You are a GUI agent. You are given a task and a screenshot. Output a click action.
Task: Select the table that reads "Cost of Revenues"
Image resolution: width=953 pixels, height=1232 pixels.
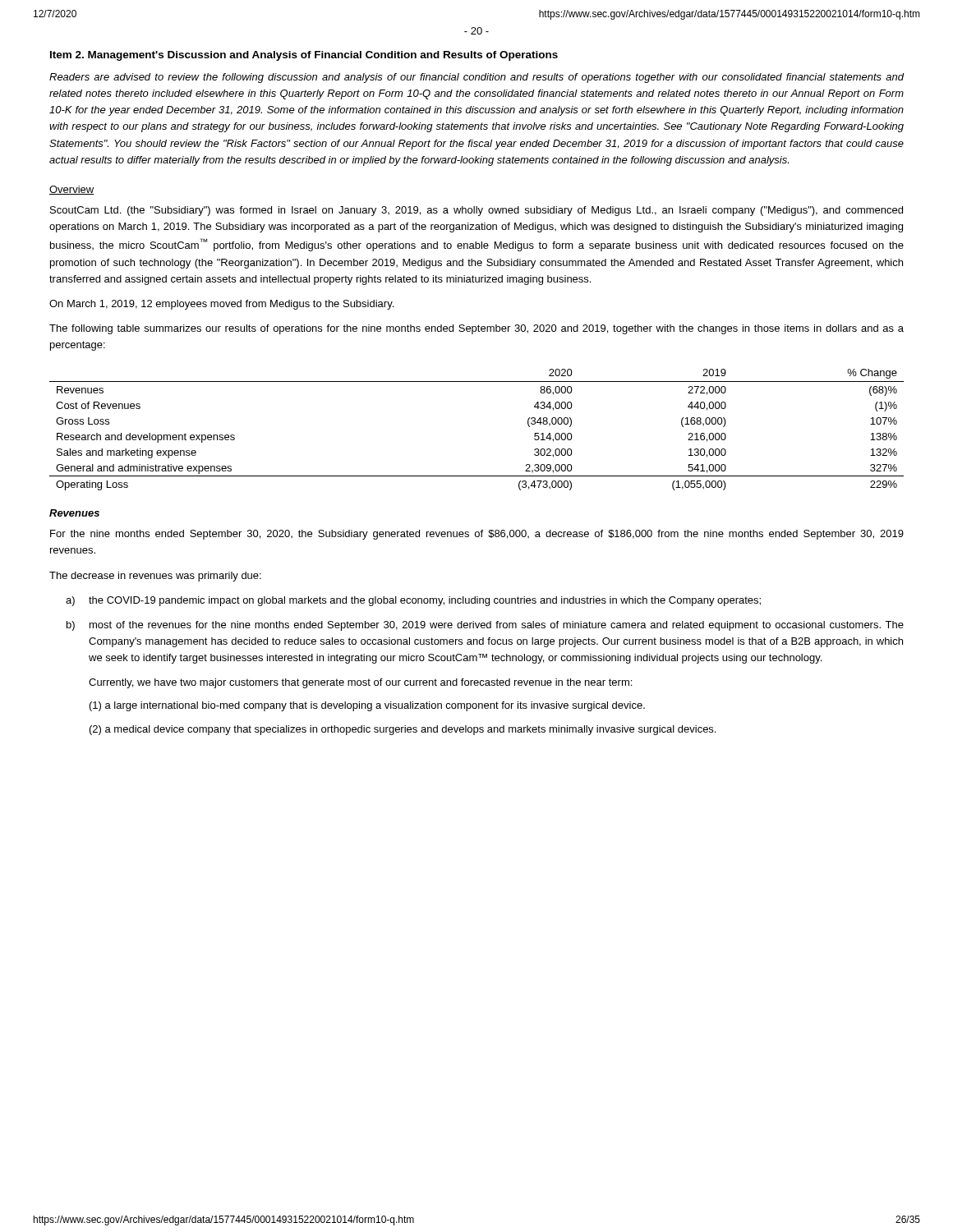(x=476, y=427)
